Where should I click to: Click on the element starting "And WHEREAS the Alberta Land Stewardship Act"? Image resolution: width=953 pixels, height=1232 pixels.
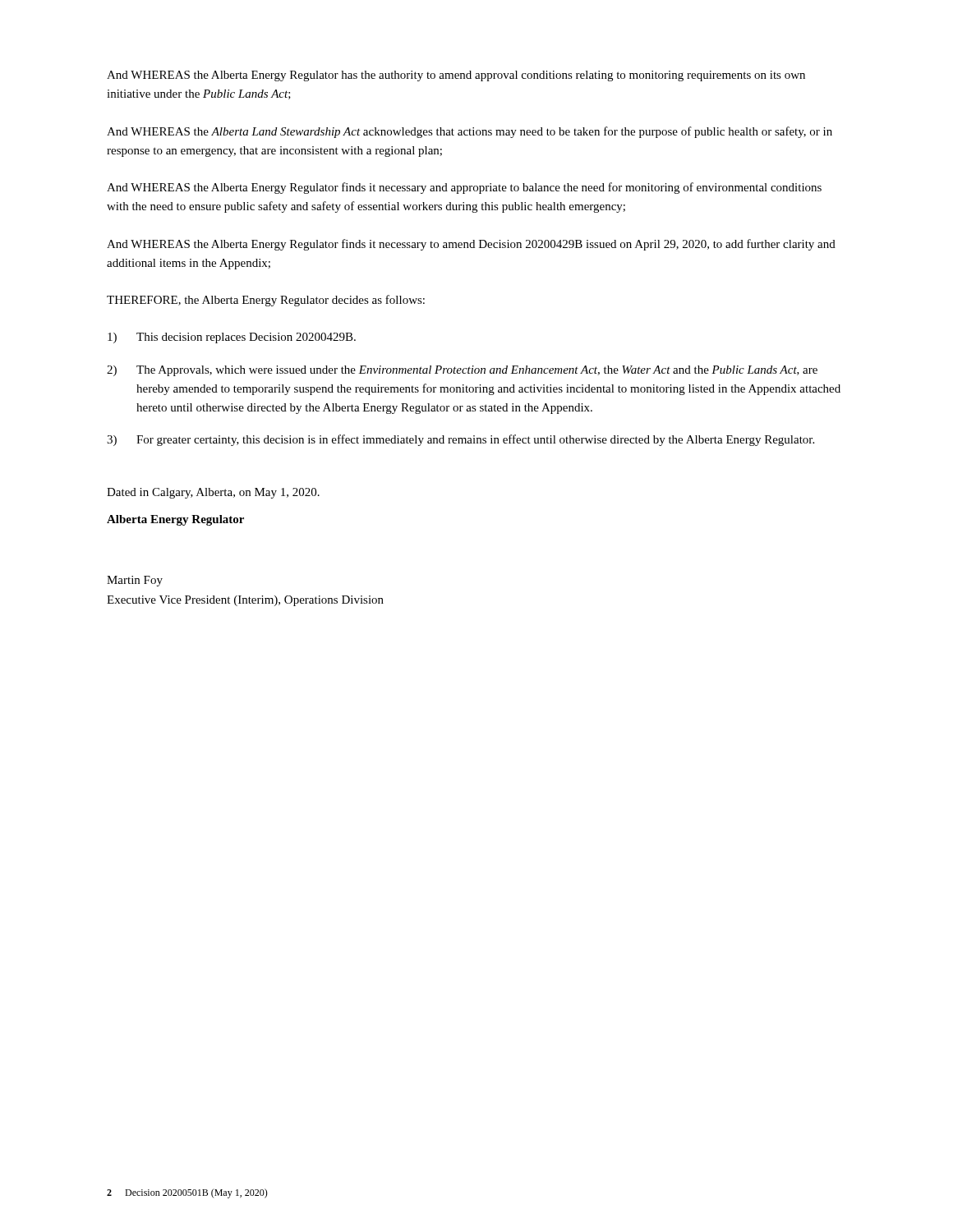click(x=470, y=141)
